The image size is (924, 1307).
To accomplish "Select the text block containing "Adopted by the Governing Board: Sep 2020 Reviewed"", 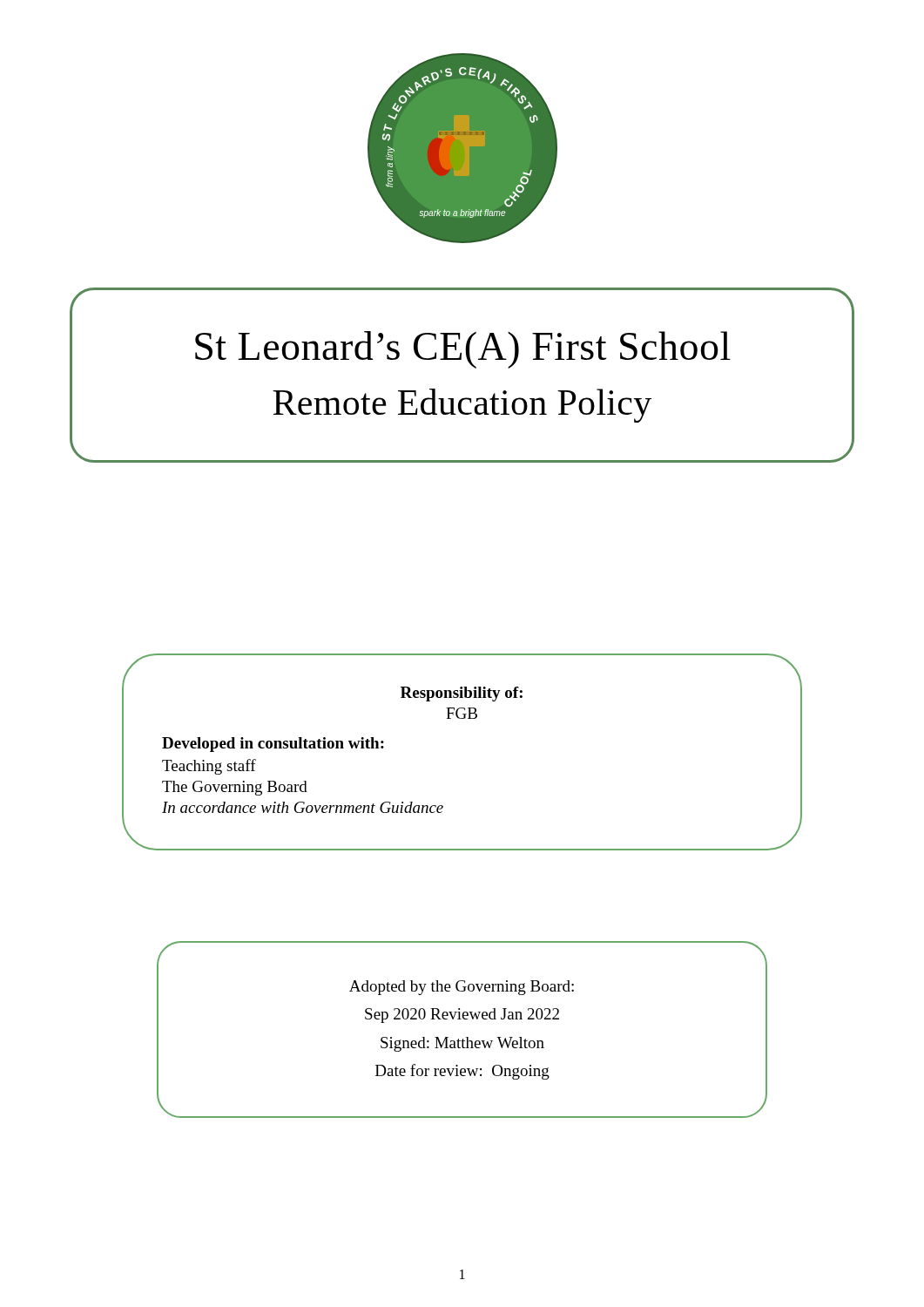I will pyautogui.click(x=462, y=1028).
